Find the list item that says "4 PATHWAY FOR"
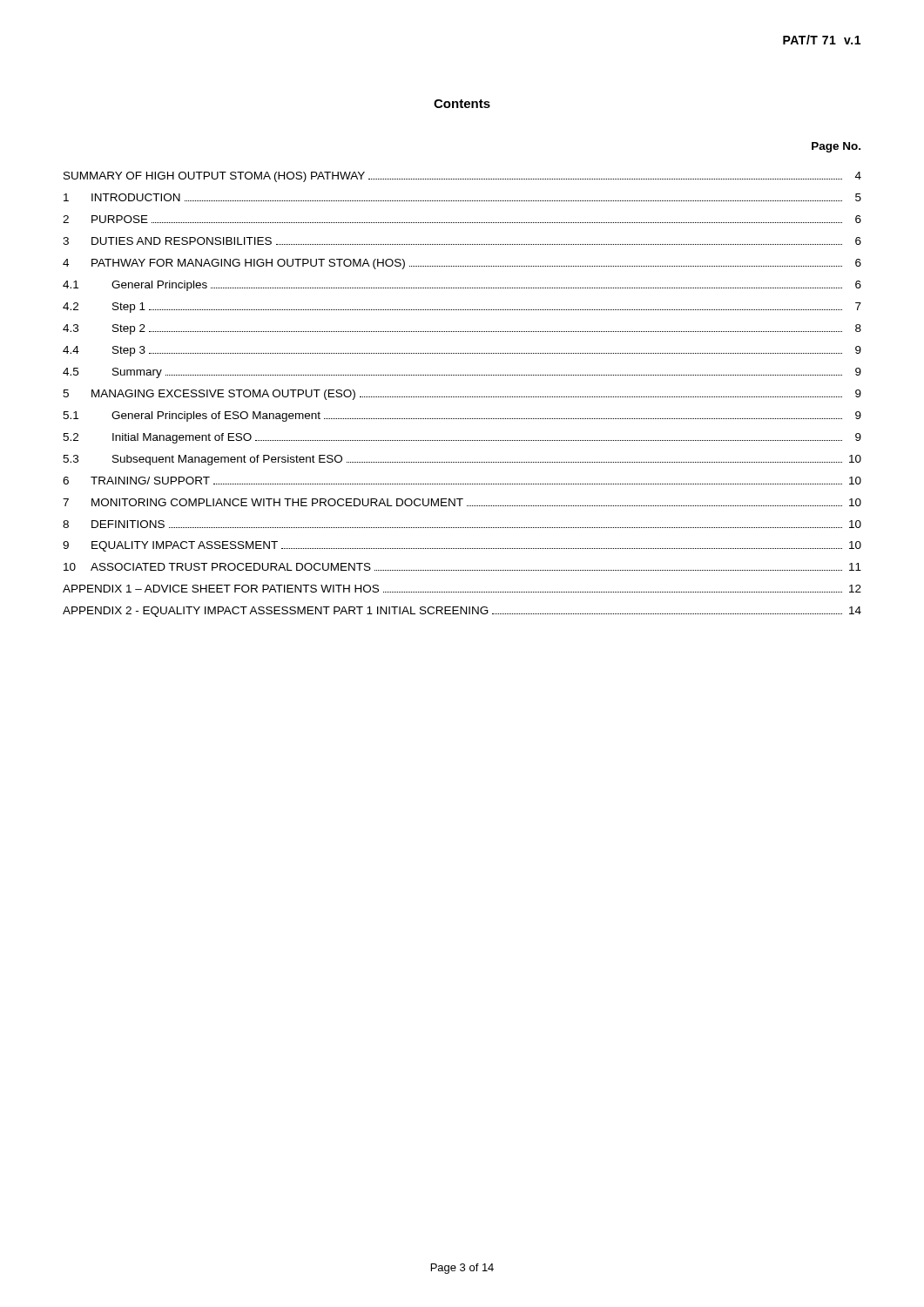The image size is (924, 1307). point(462,263)
